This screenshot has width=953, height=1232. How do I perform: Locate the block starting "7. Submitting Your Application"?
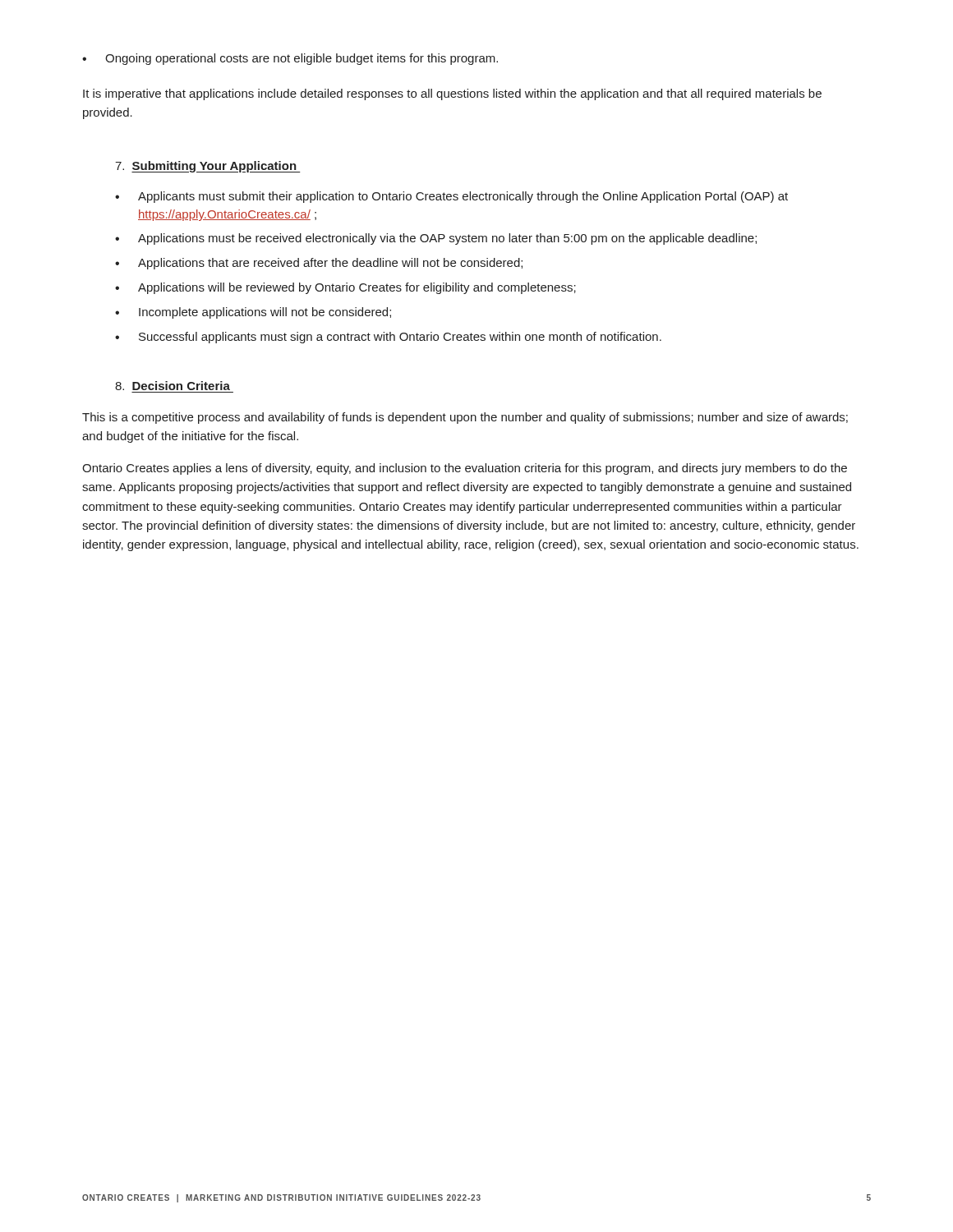point(208,165)
